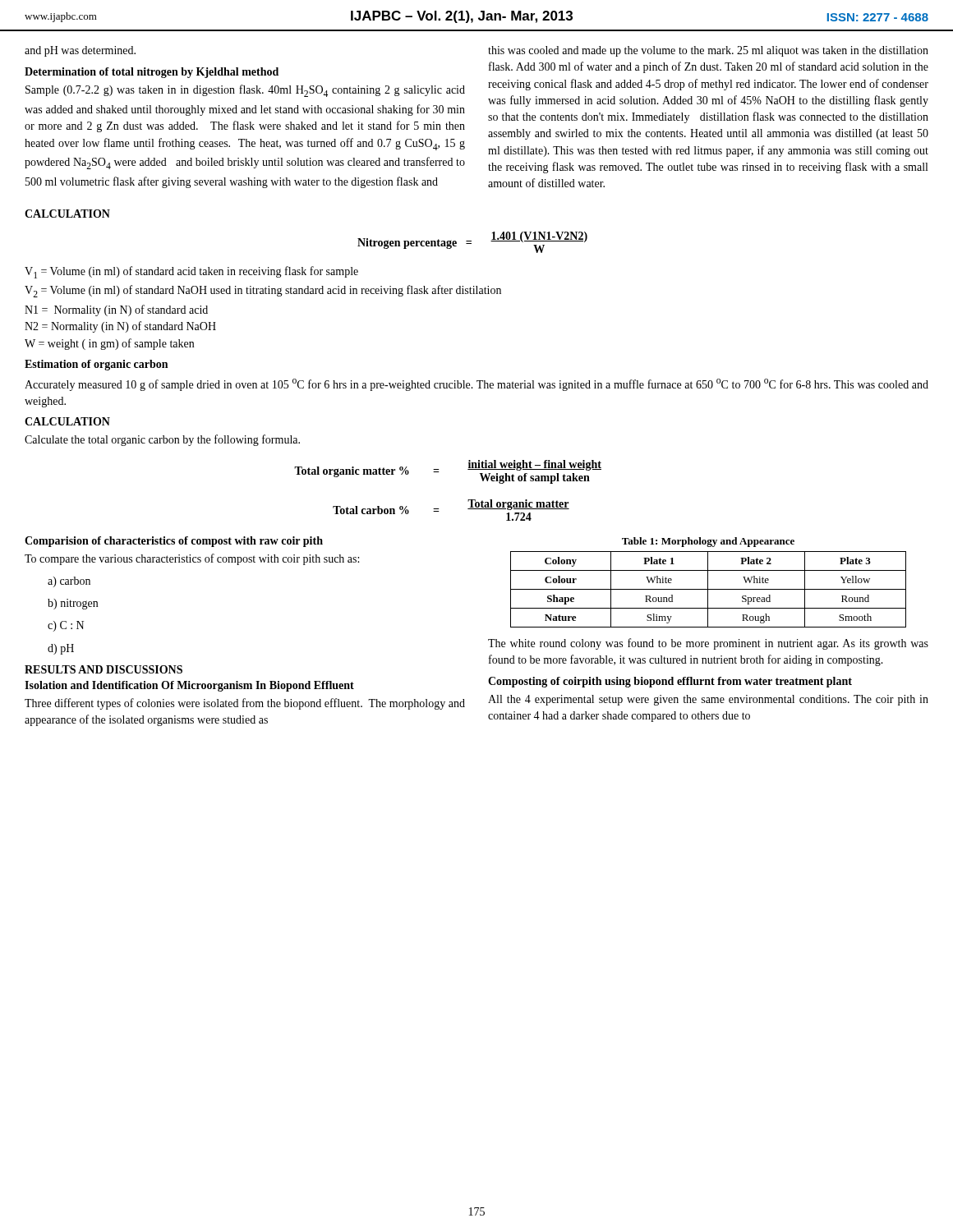Select the table that reads "Plate 3"

click(708, 589)
